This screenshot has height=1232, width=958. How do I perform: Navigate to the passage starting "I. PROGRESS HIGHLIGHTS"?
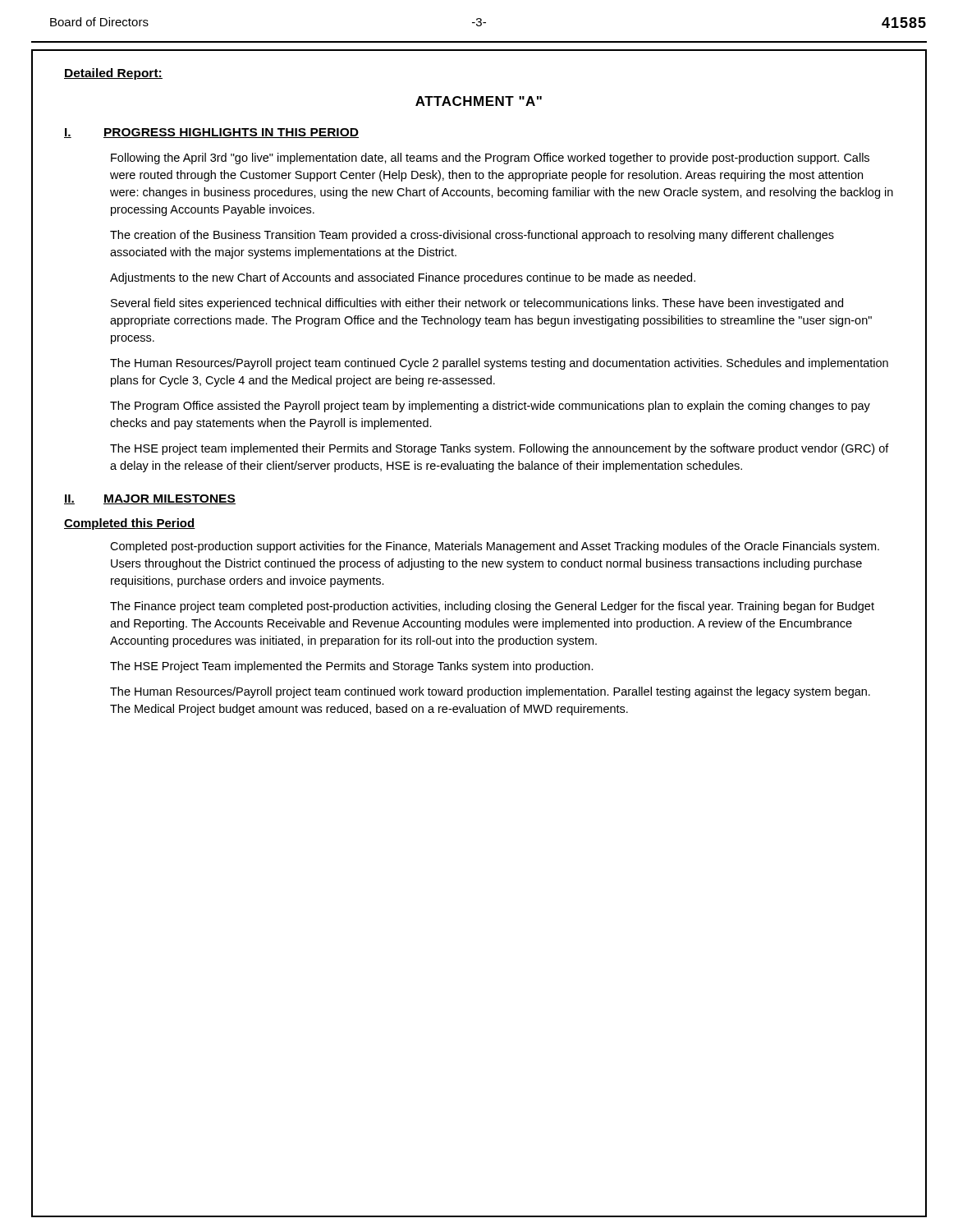click(211, 132)
